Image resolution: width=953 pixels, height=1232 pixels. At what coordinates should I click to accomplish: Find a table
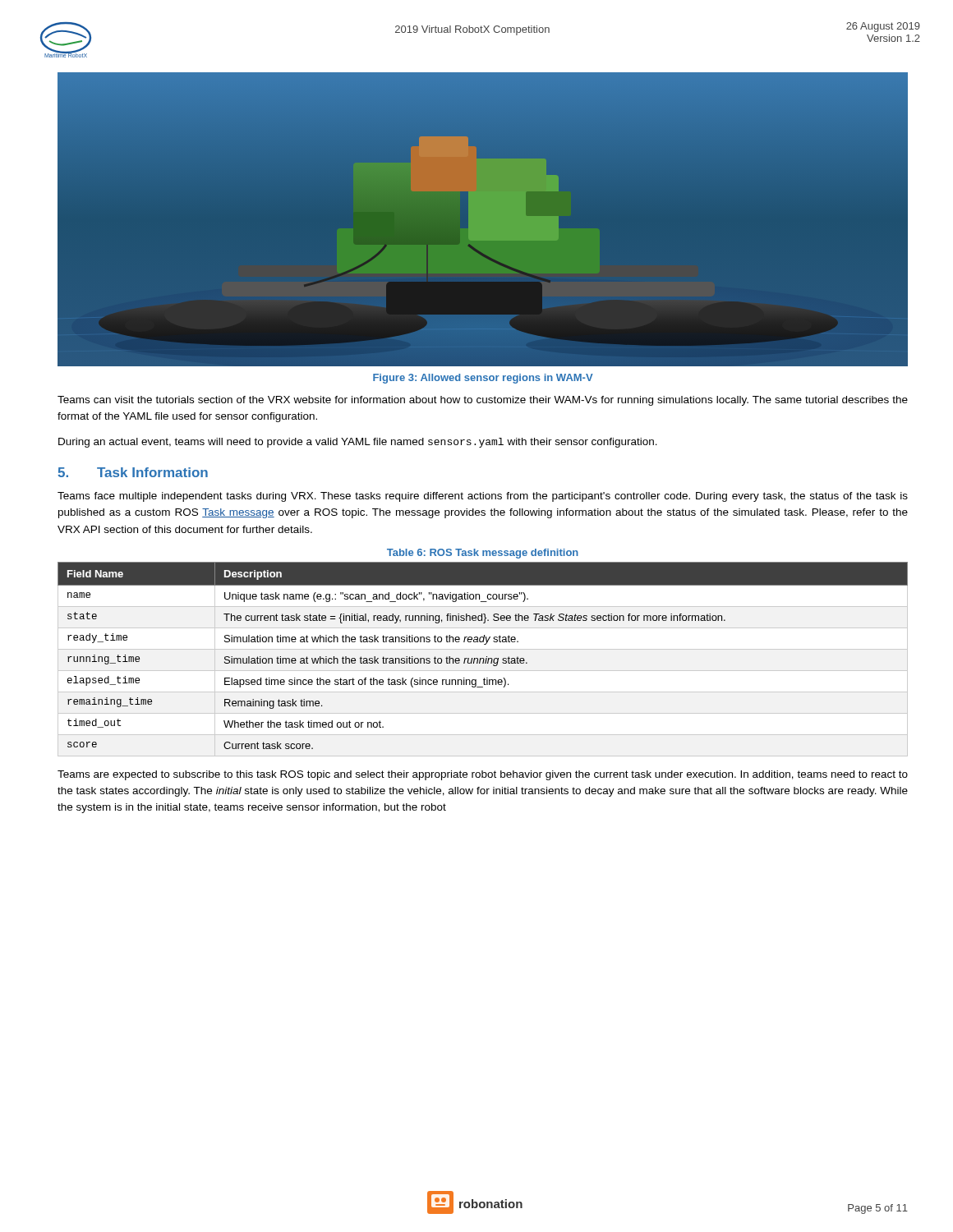click(483, 659)
